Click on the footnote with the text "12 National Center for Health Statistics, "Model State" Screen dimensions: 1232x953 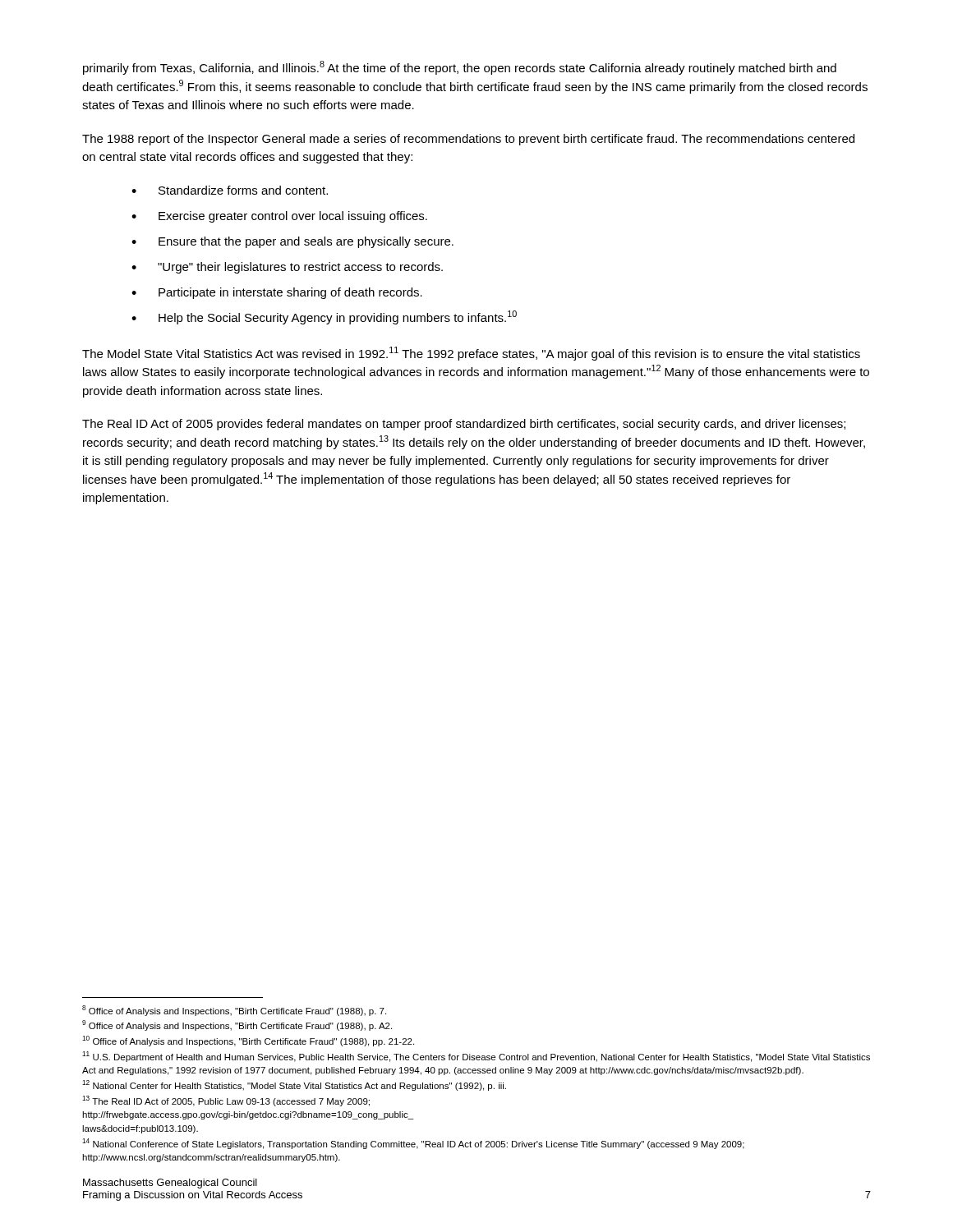(x=295, y=1085)
